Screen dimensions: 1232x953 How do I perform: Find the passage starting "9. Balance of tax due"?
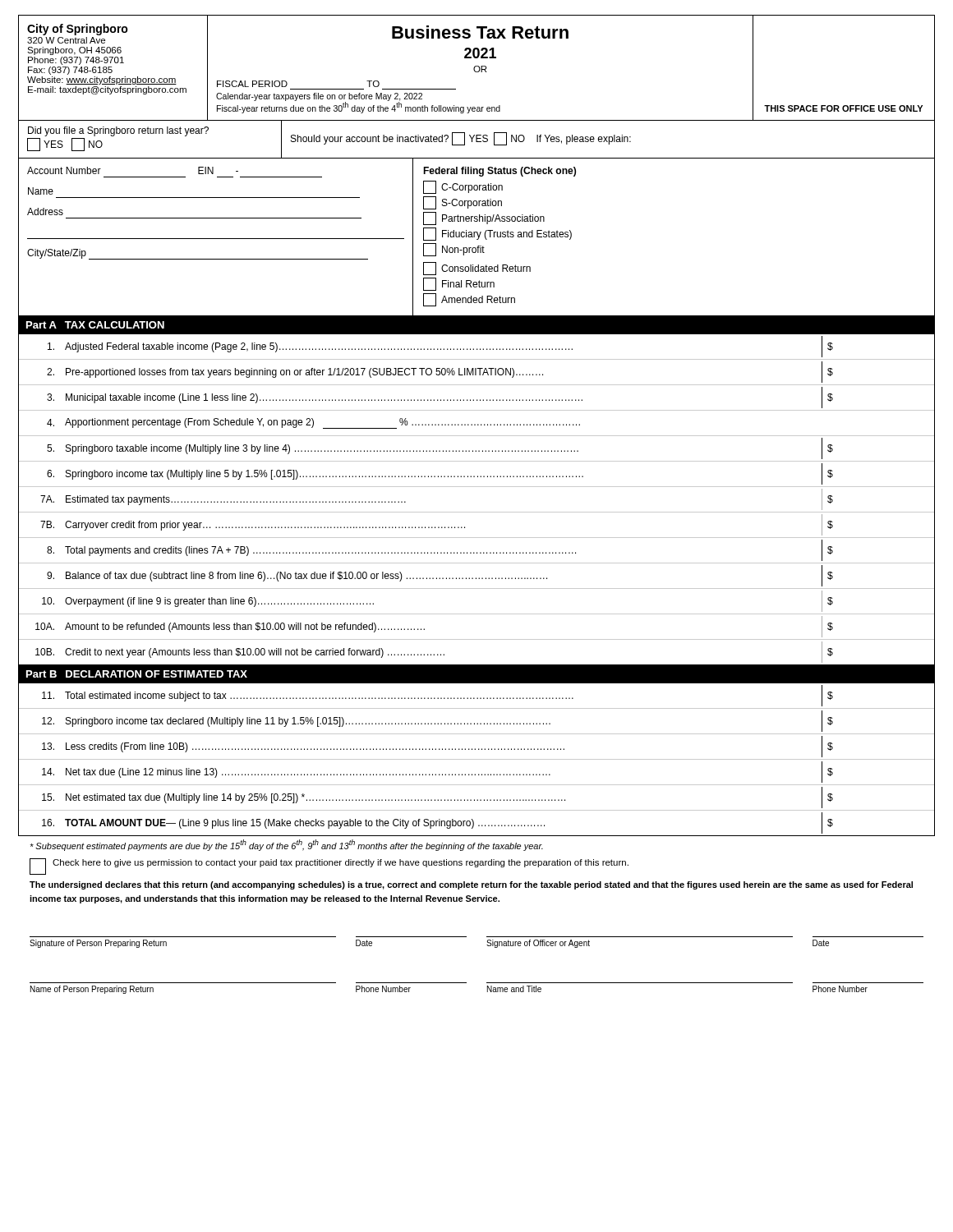476,575
